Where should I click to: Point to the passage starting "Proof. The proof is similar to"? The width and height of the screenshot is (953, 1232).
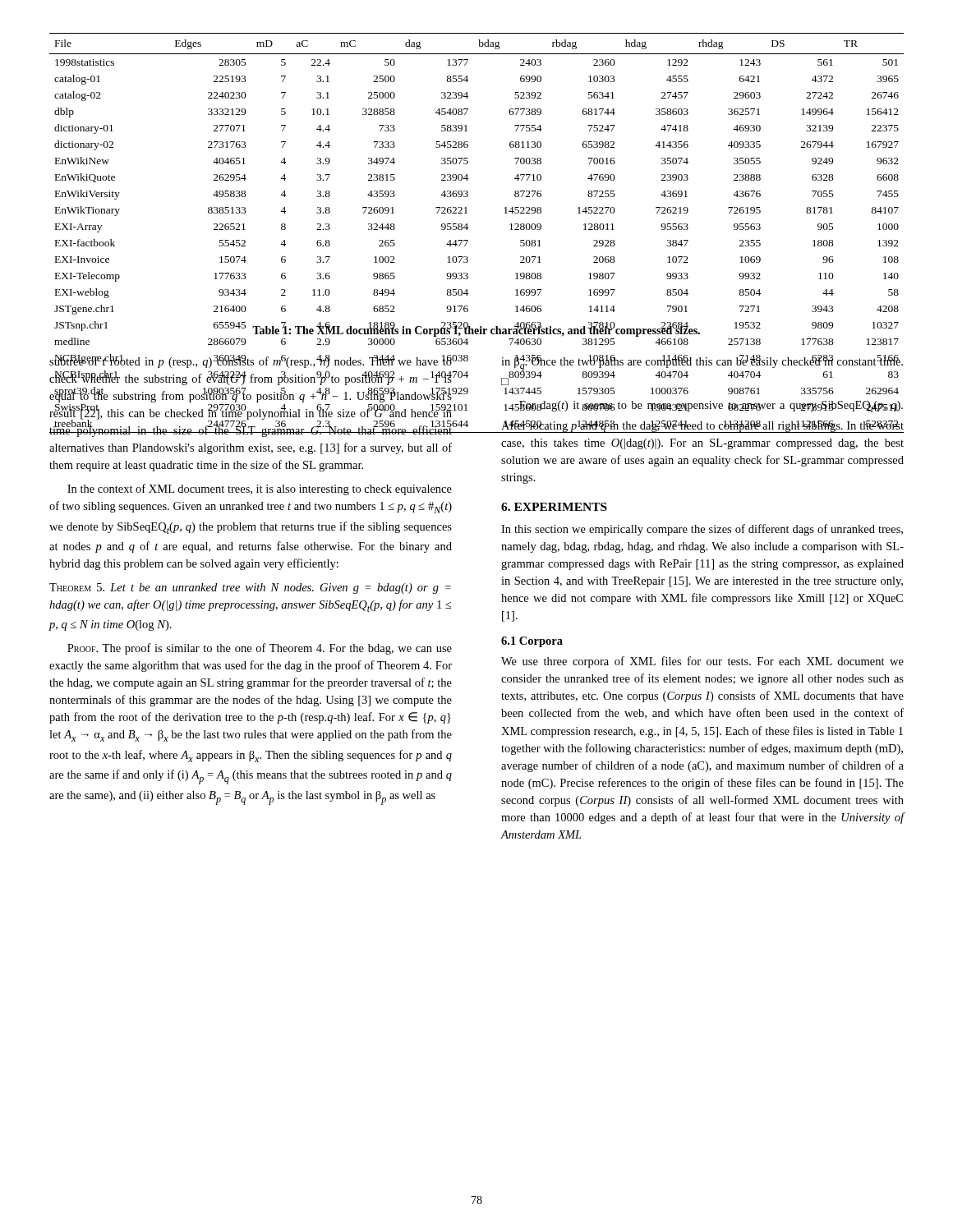click(251, 723)
